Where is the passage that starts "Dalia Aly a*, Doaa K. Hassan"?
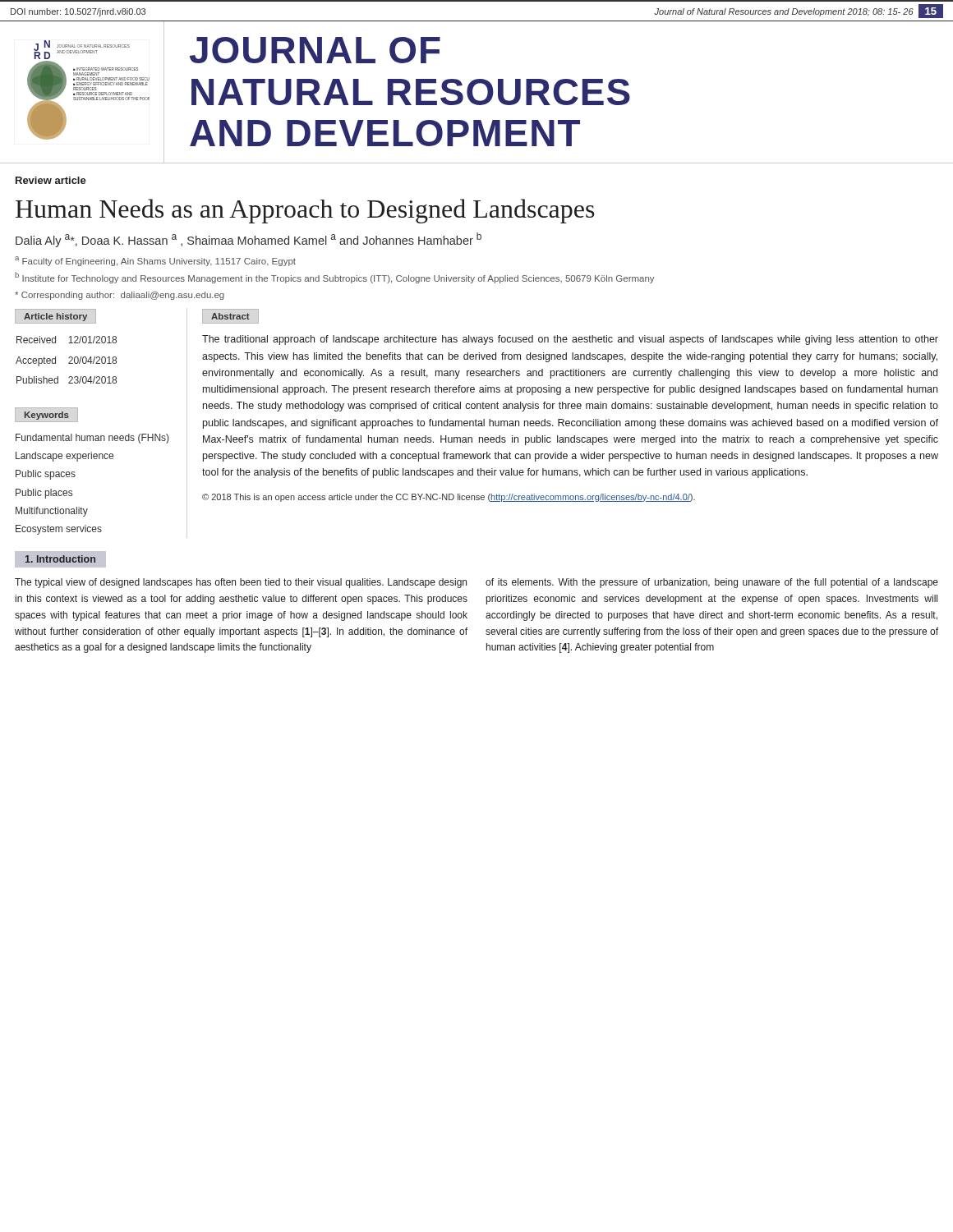This screenshot has width=953, height=1232. pos(248,239)
